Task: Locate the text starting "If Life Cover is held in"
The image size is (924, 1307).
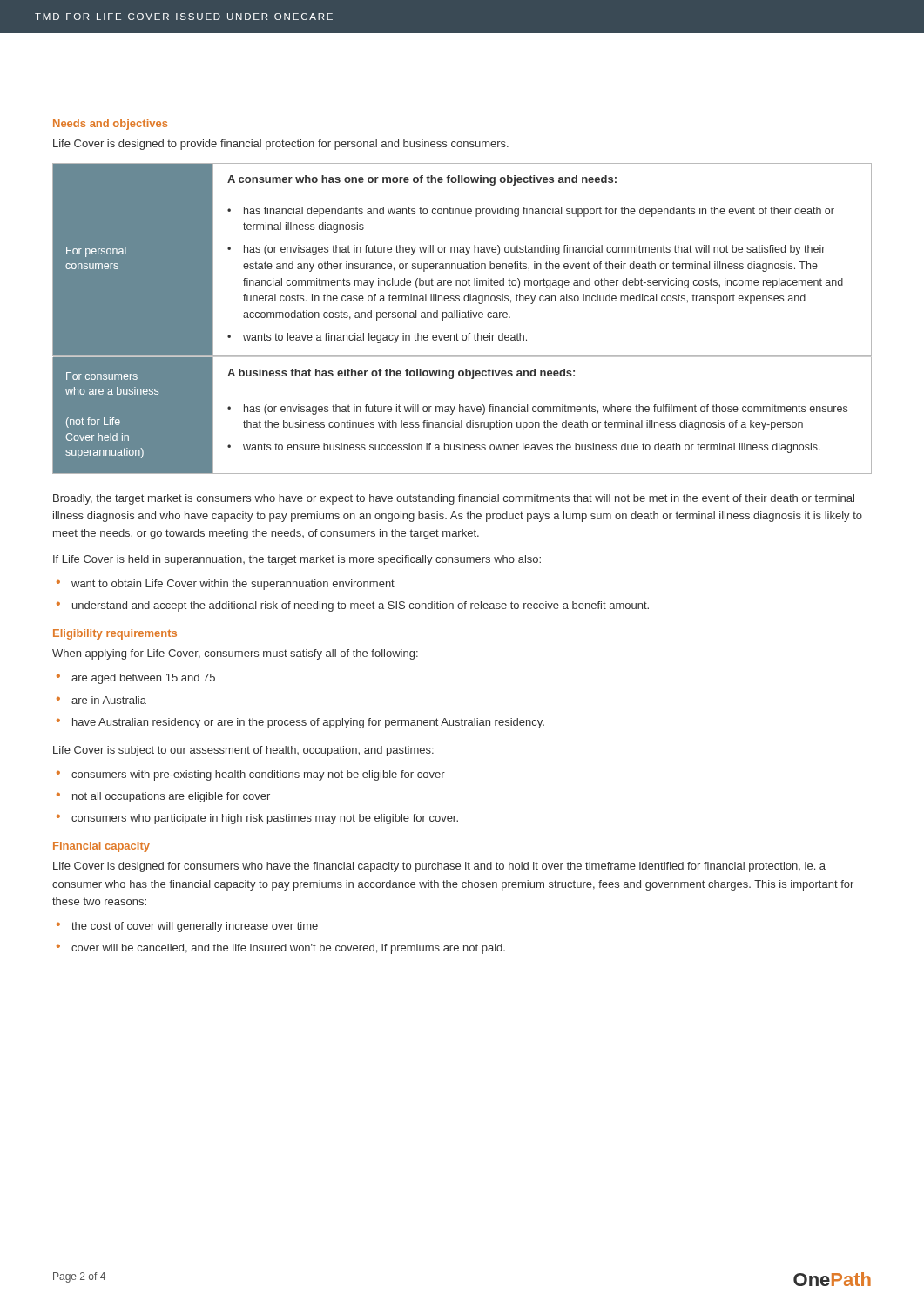Action: pos(297,559)
